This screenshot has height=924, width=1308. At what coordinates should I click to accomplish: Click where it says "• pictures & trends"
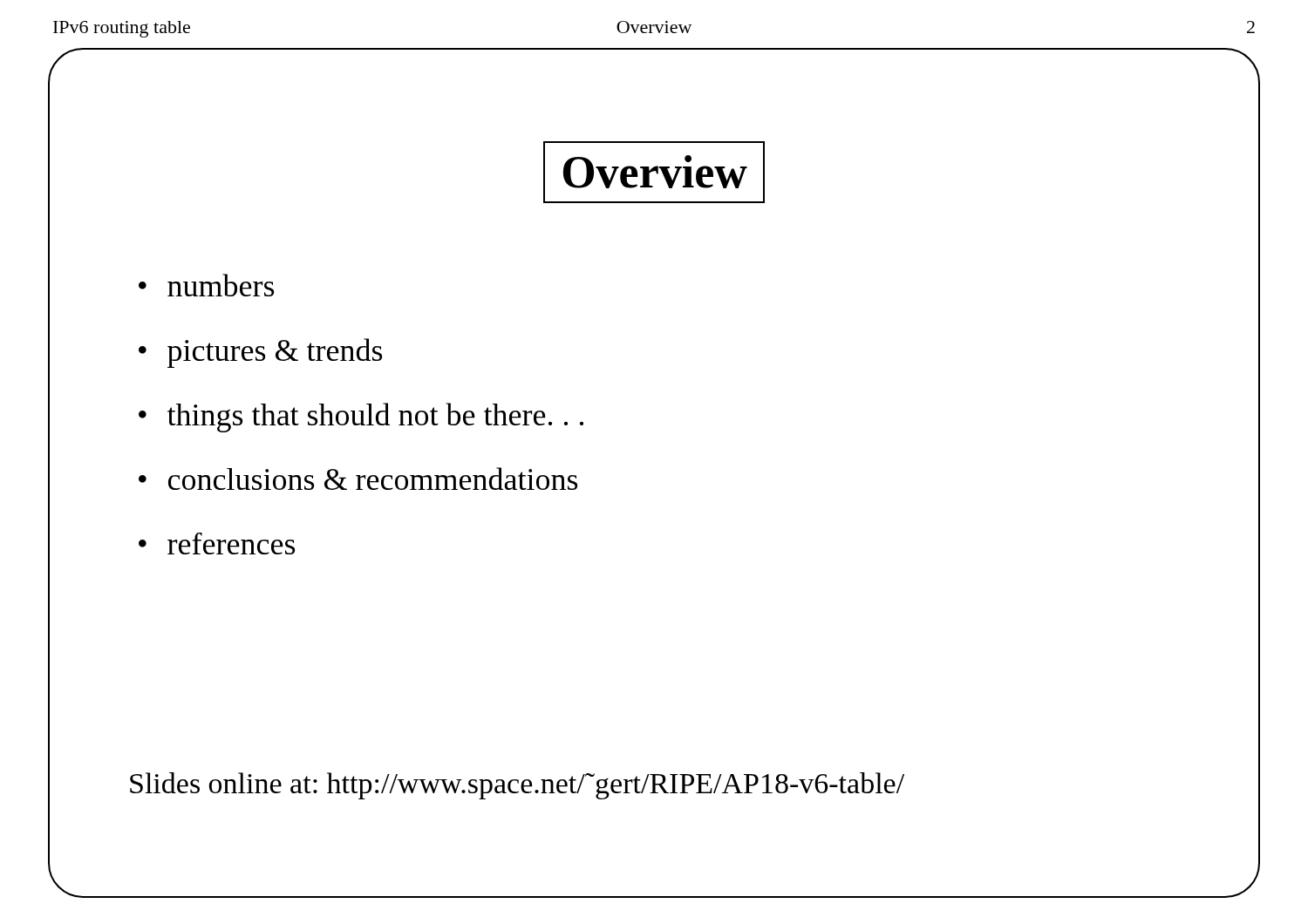tap(260, 350)
